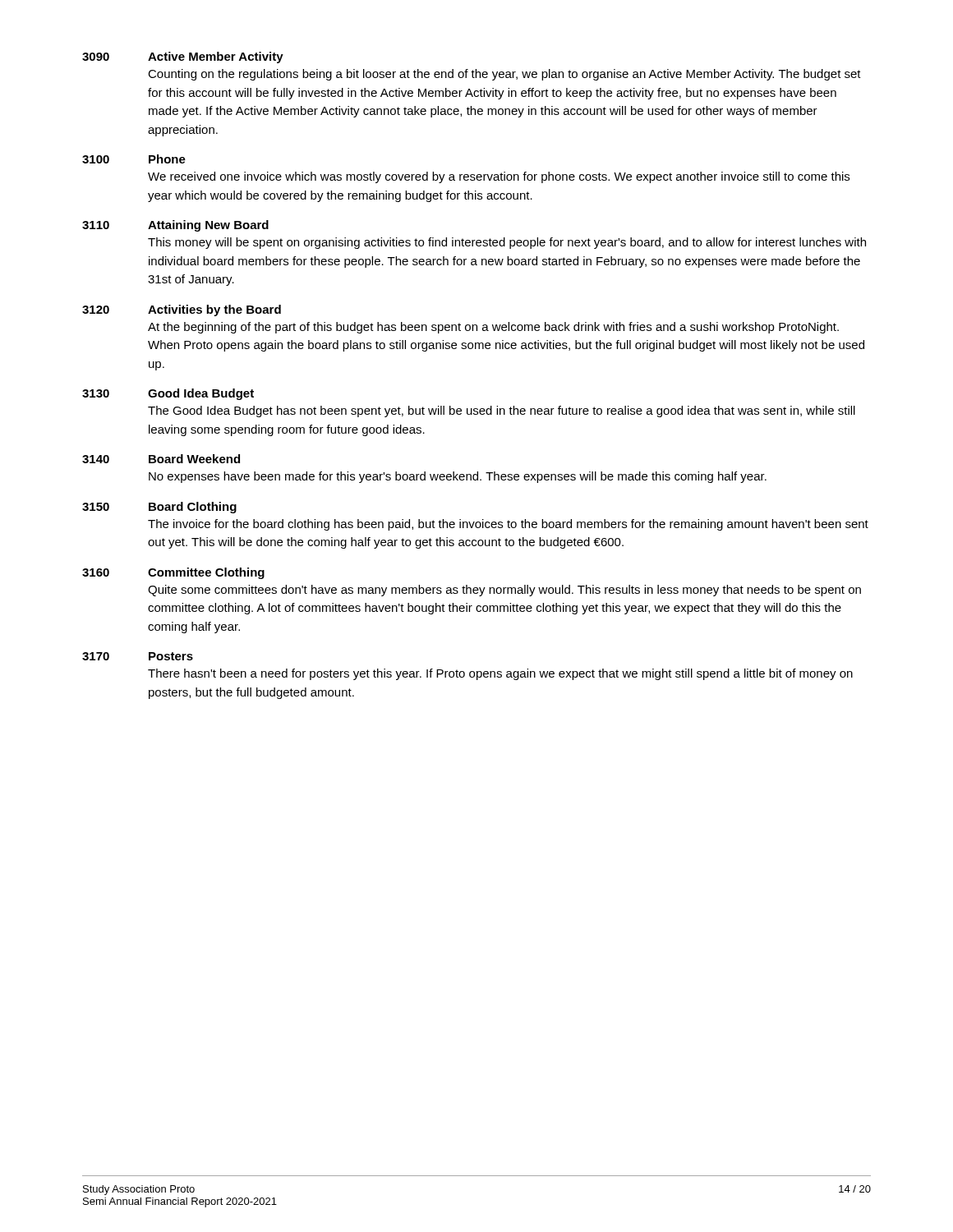Where is the passage that starts "3150 Board Clothing The invoice for"?
The image size is (953, 1232).
(x=476, y=525)
